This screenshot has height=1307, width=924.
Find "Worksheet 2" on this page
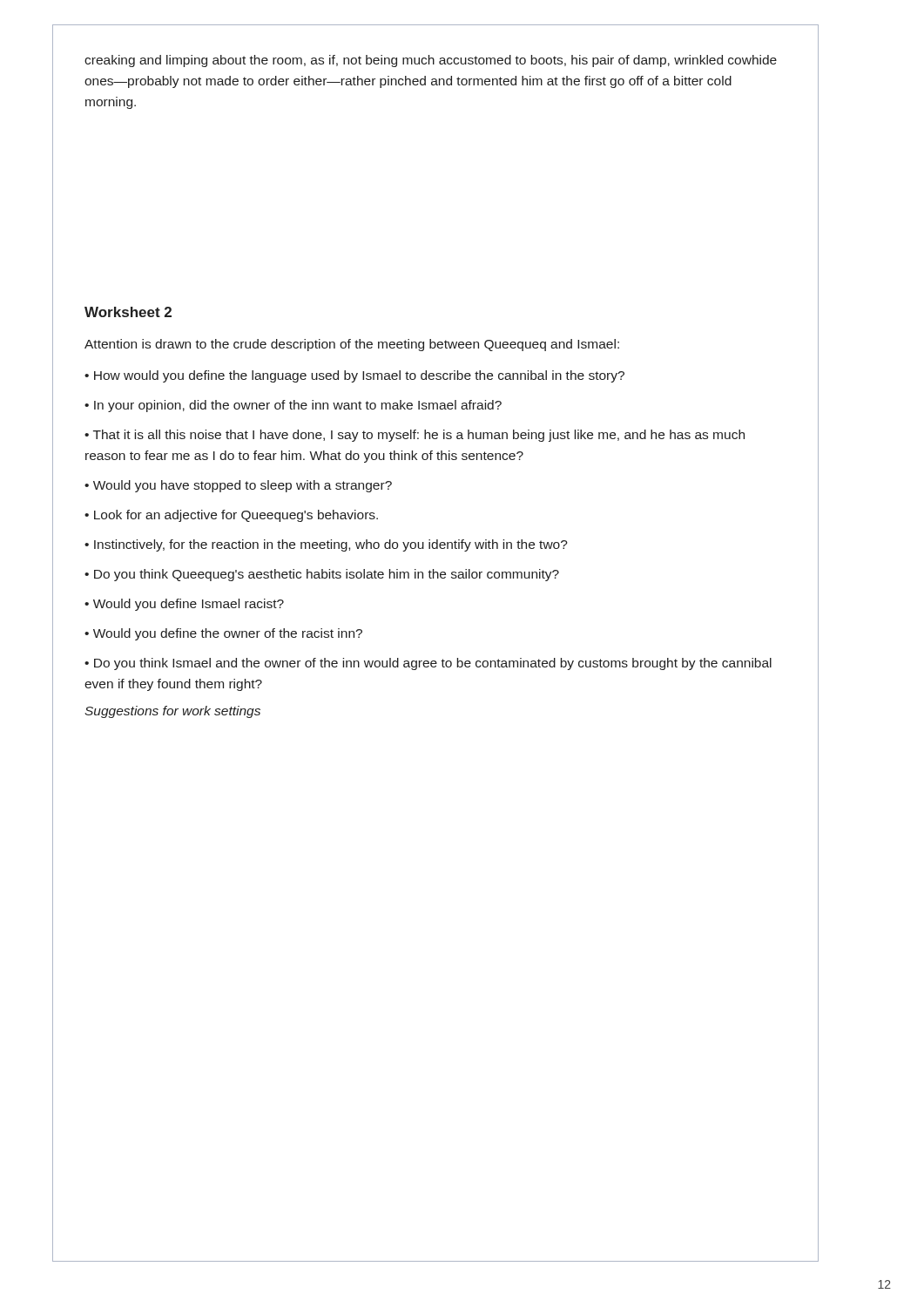click(x=128, y=312)
